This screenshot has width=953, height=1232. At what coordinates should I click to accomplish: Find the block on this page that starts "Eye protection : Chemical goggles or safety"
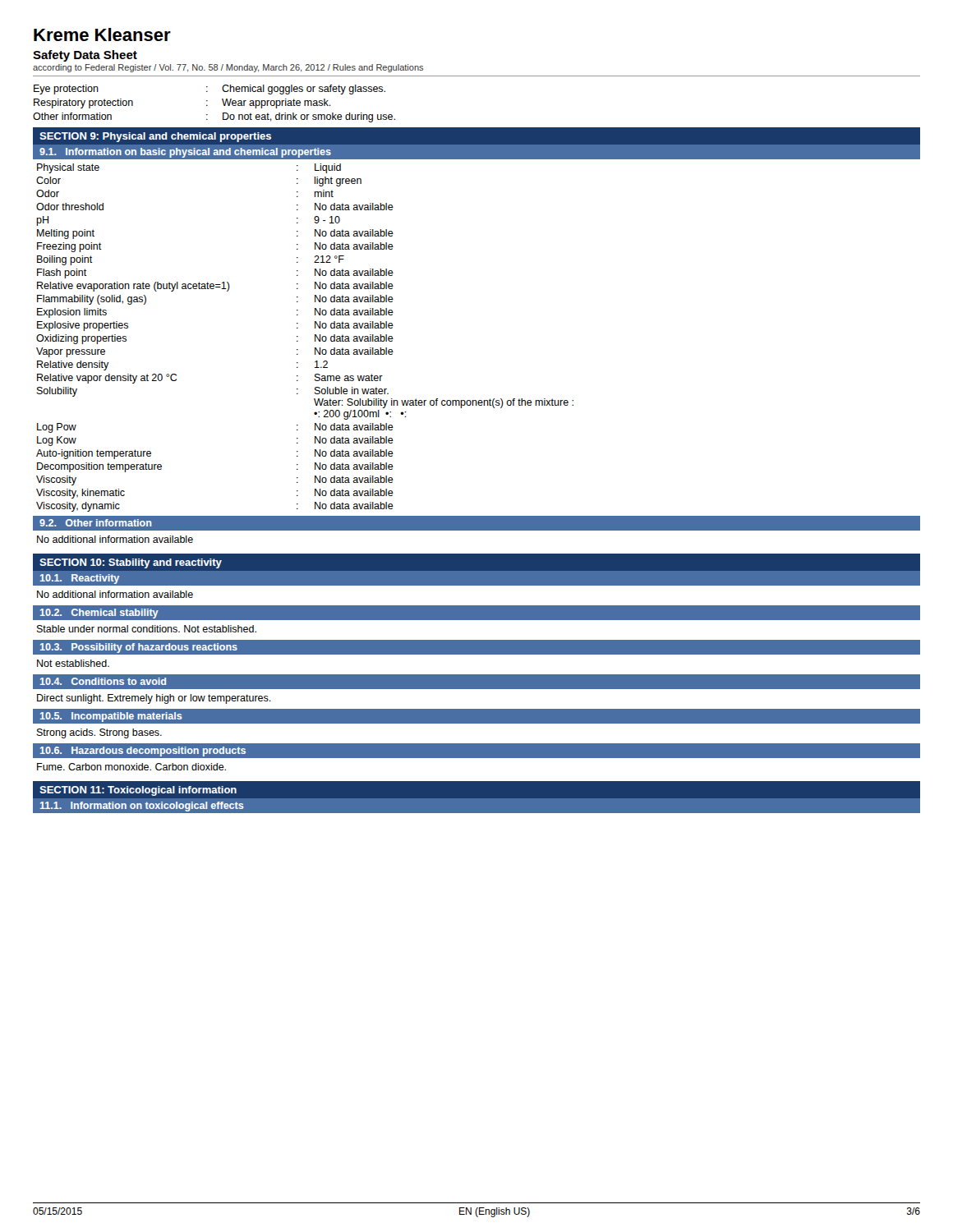[x=210, y=89]
